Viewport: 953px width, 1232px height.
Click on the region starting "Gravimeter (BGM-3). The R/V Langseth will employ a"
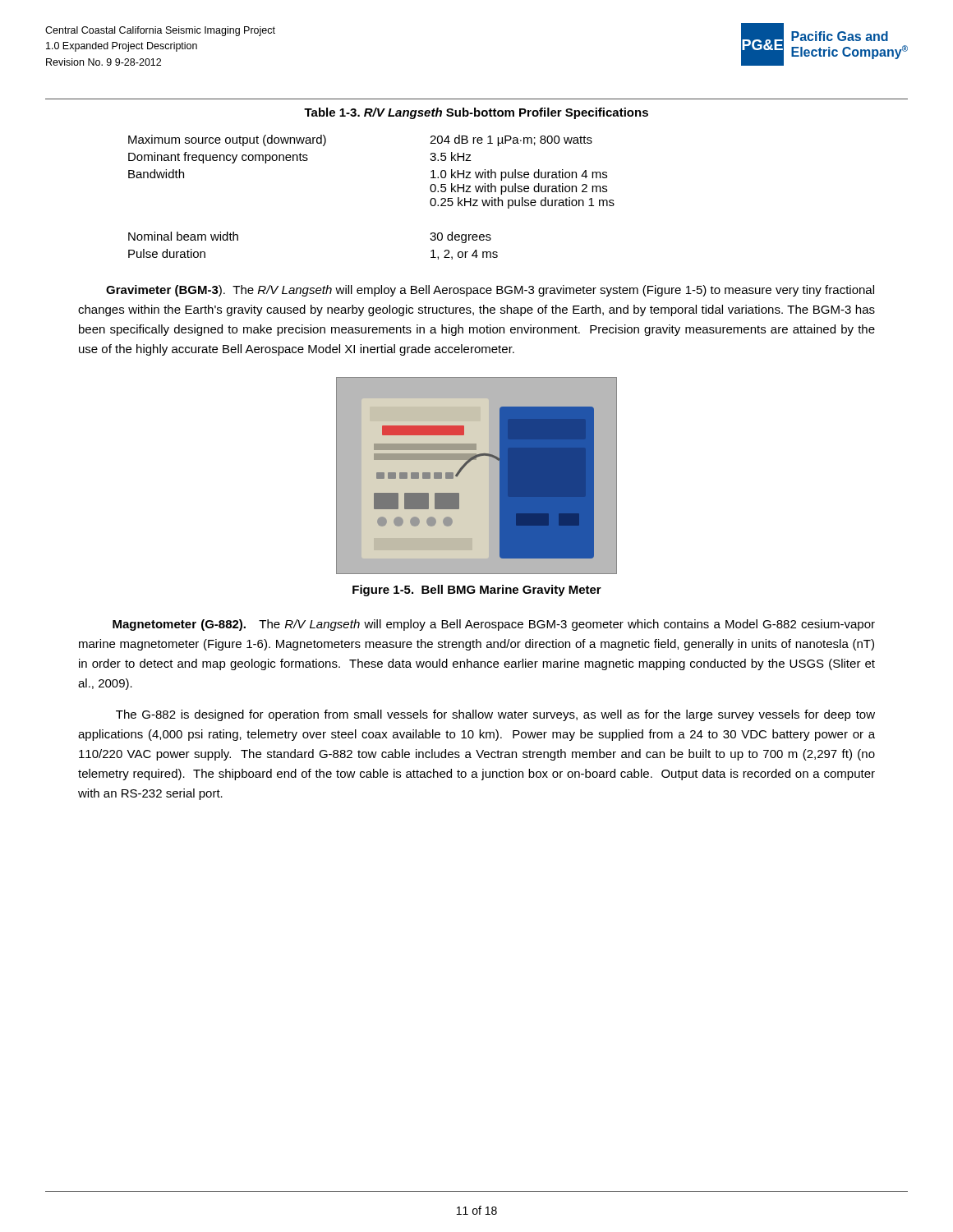tap(476, 319)
